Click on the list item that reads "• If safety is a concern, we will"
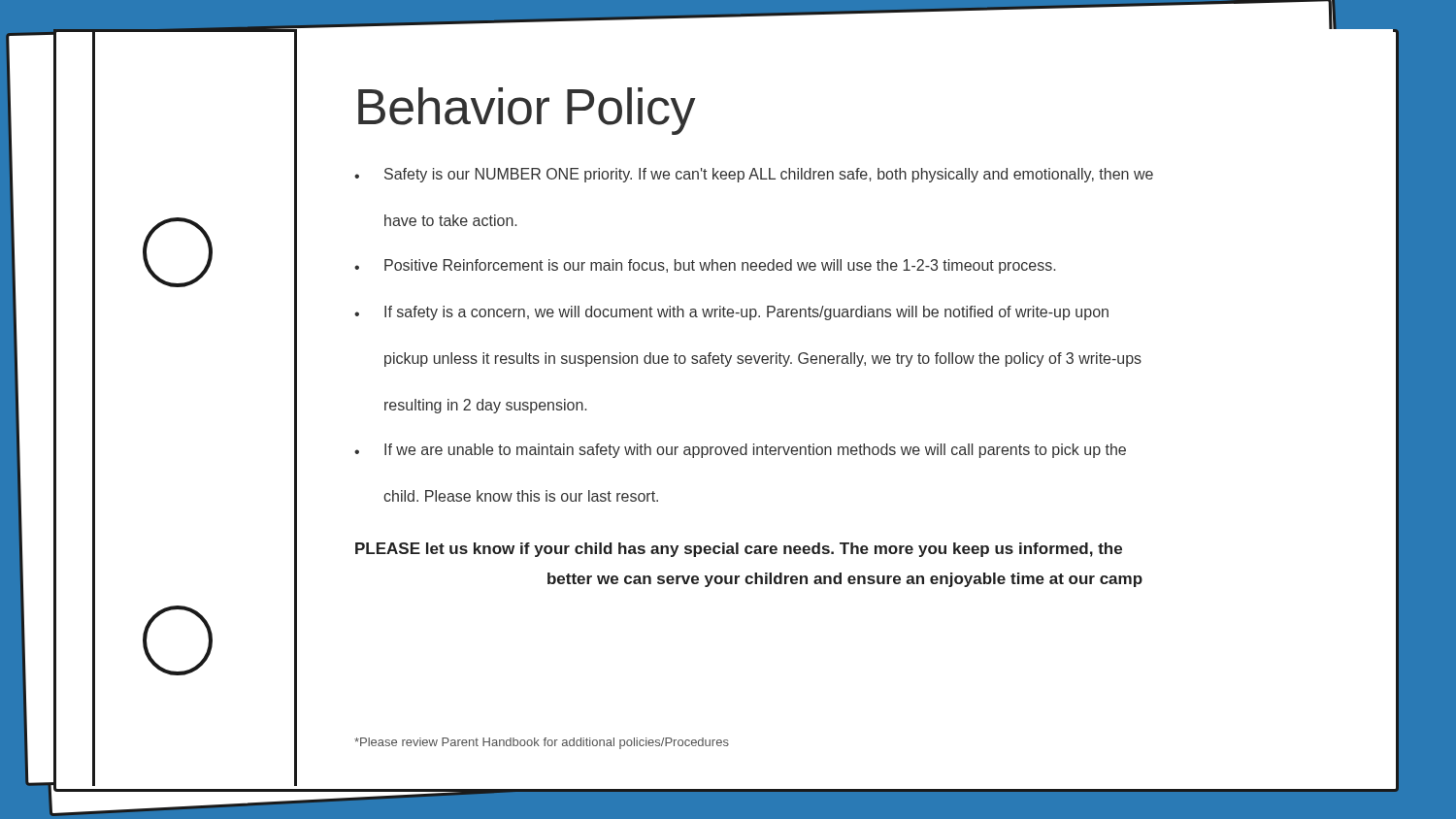This screenshot has height=819, width=1456. click(x=844, y=359)
